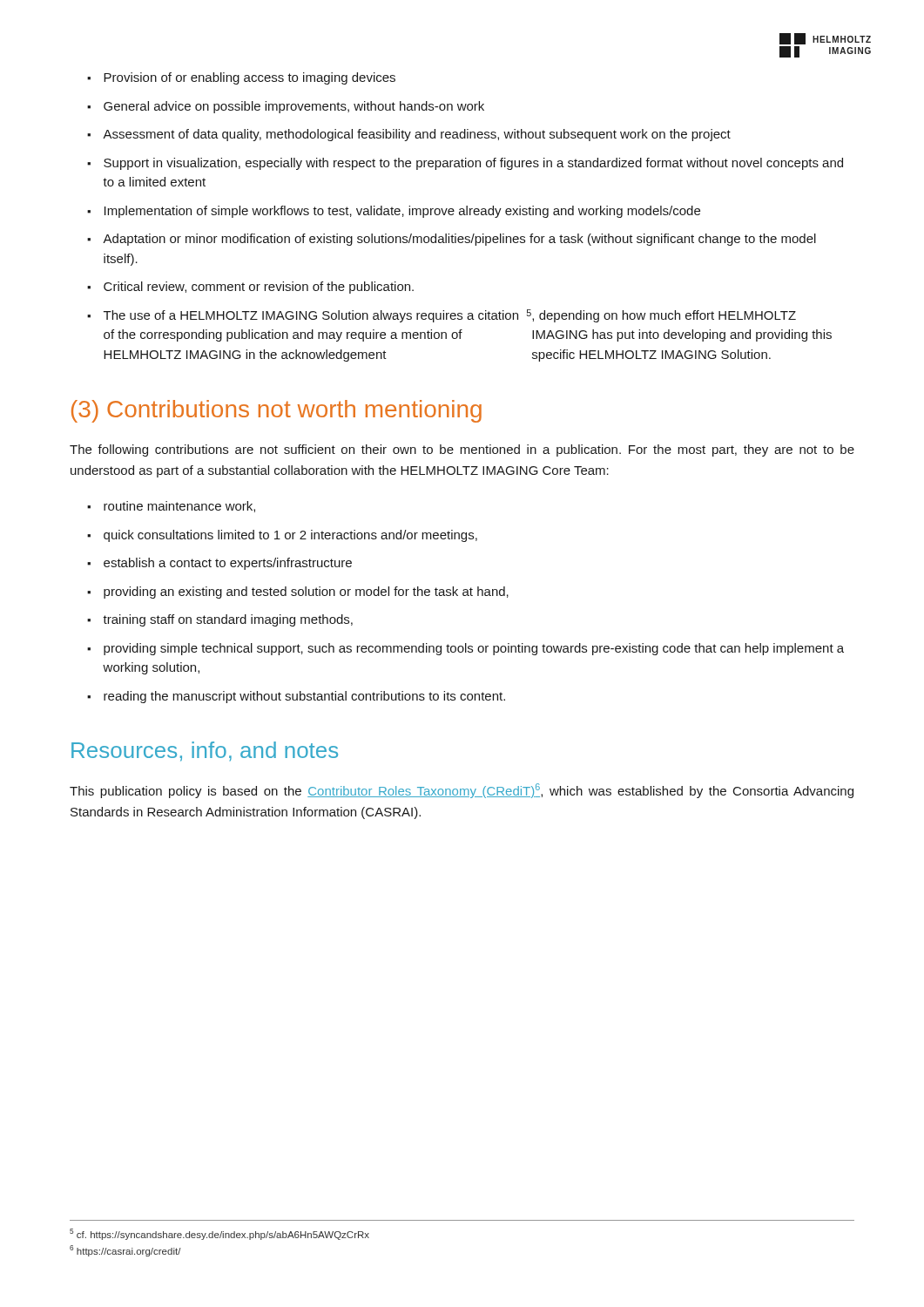This screenshot has height=1307, width=924.
Task: Find the footnote that reads "6 https://casrai.org/credit/"
Action: [x=125, y=1250]
